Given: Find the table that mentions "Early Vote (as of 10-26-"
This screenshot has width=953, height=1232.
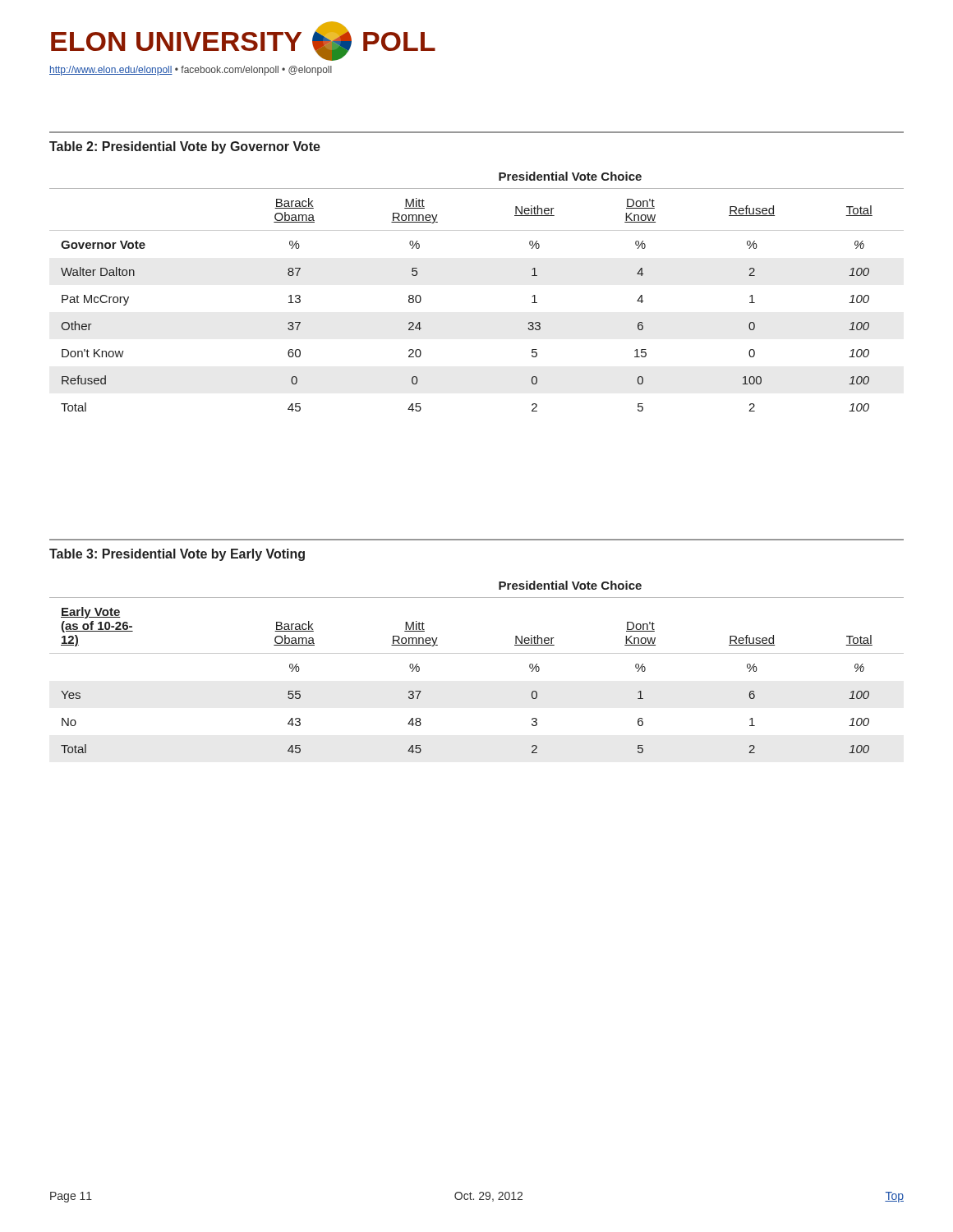Looking at the screenshot, I should (x=476, y=668).
